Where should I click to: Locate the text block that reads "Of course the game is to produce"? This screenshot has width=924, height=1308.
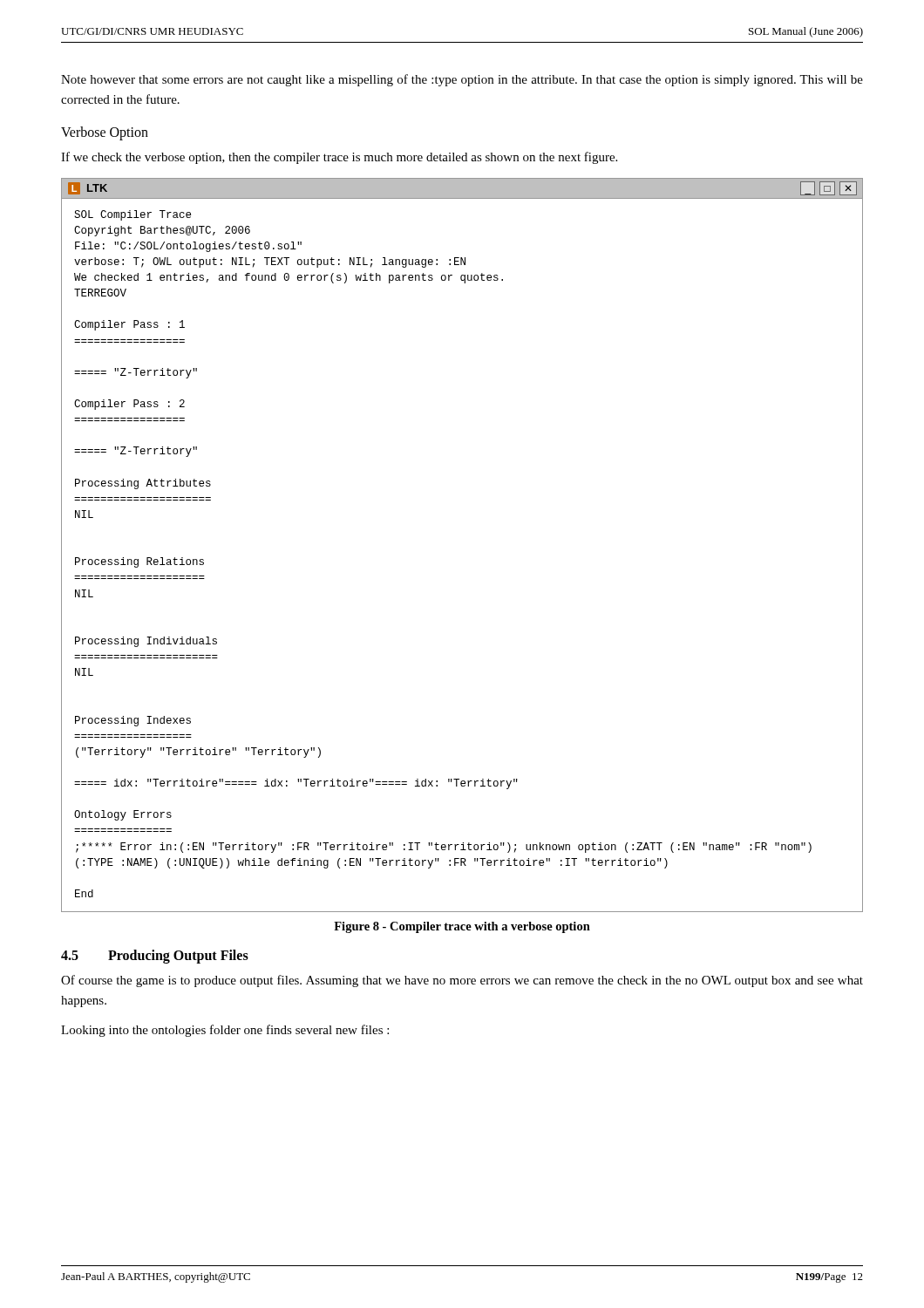tap(462, 990)
